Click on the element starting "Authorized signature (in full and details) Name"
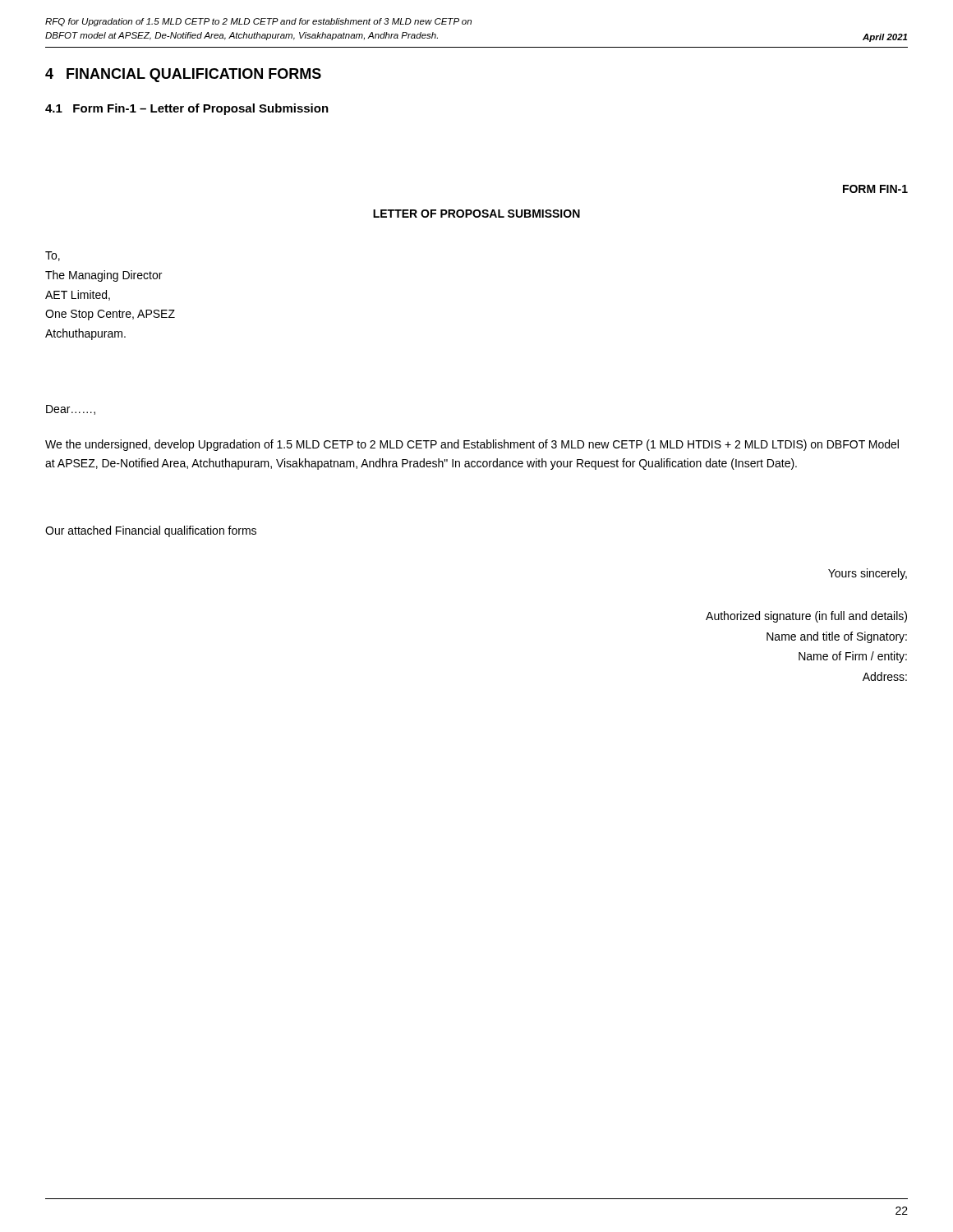 [807, 646]
